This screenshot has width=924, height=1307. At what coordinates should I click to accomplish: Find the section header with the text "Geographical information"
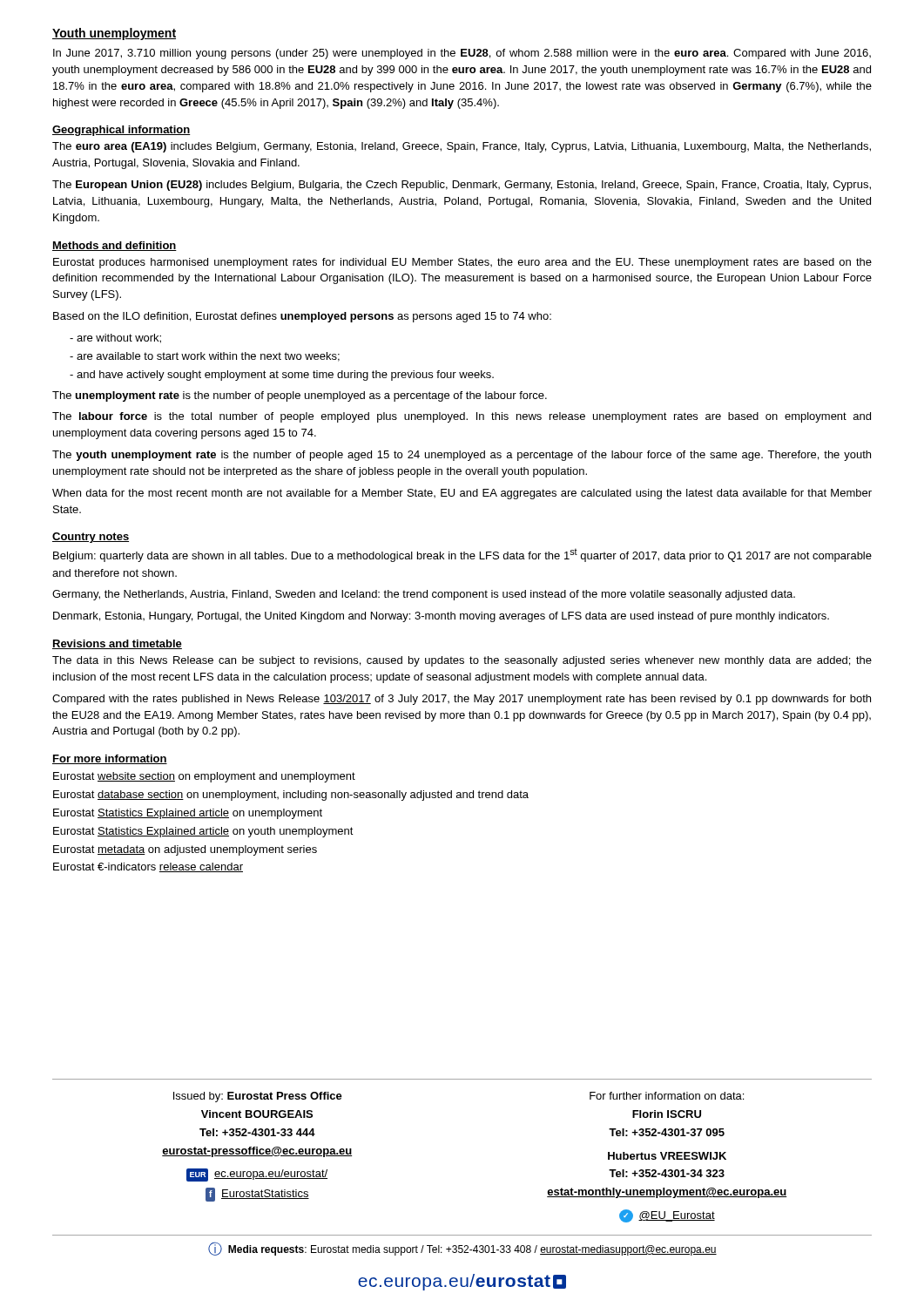point(121,130)
